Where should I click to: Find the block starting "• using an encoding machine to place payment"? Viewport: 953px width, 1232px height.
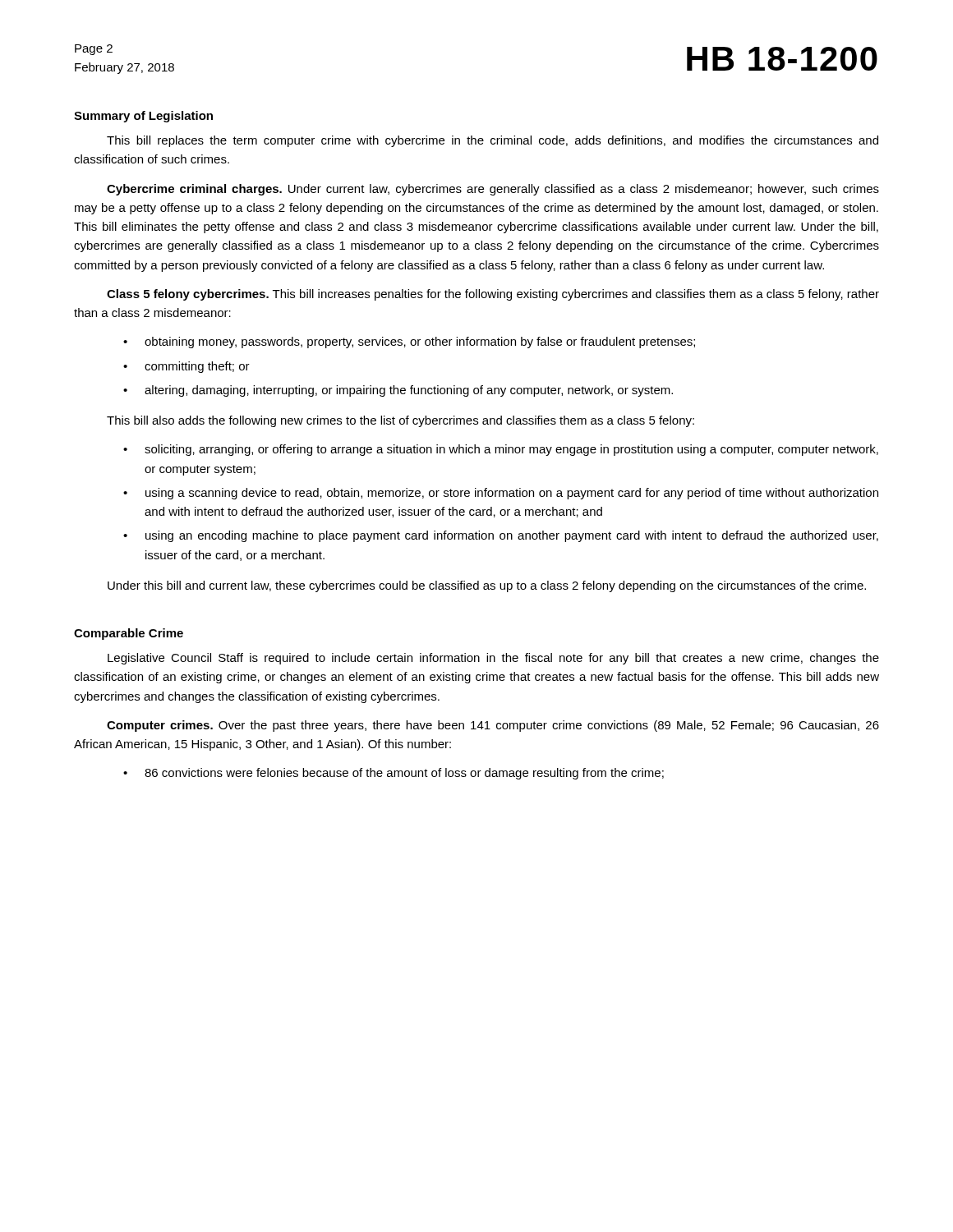pos(501,545)
